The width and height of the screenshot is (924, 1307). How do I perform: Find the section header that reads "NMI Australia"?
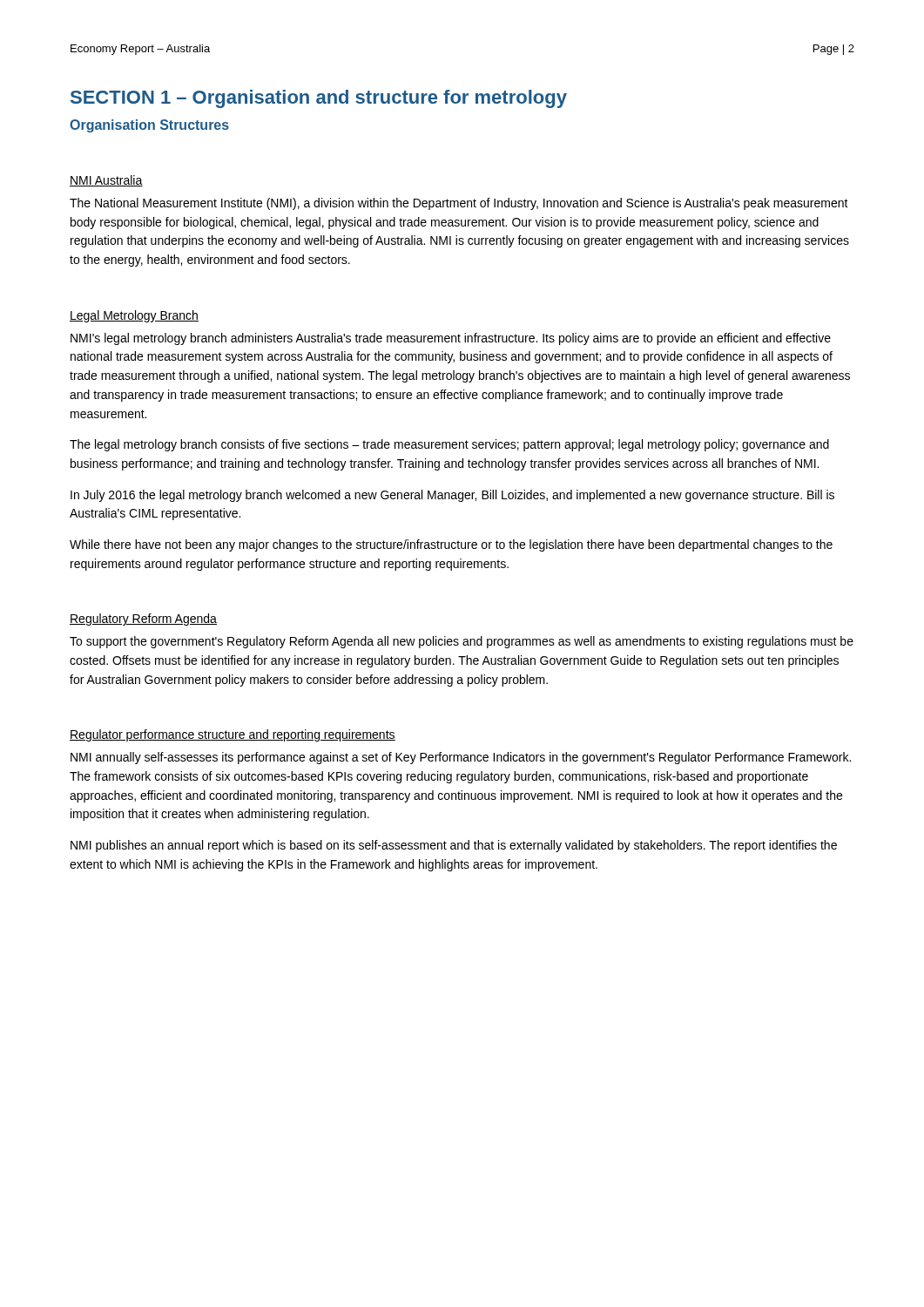tap(106, 180)
